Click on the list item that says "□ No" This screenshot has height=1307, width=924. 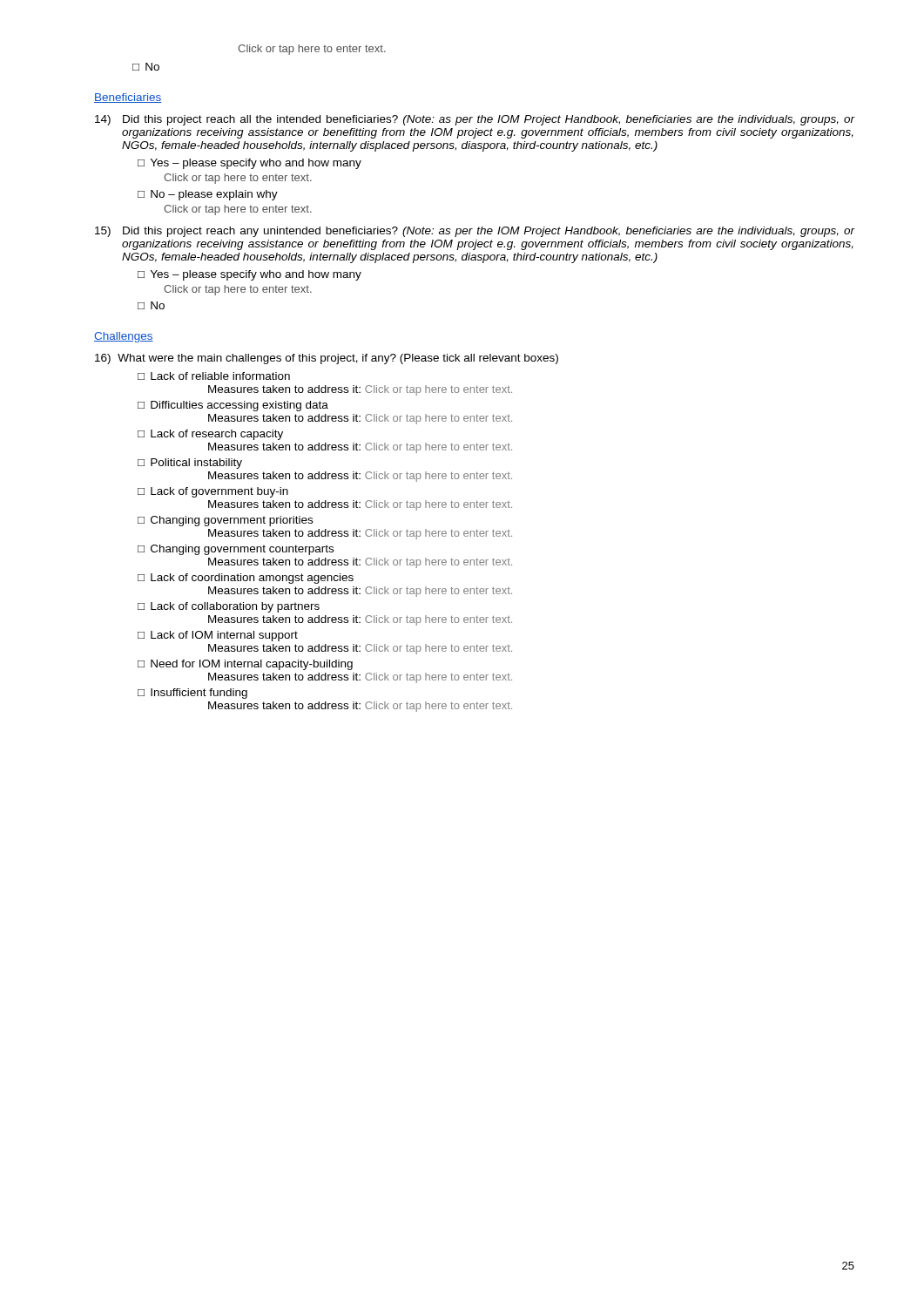pyautogui.click(x=146, y=67)
